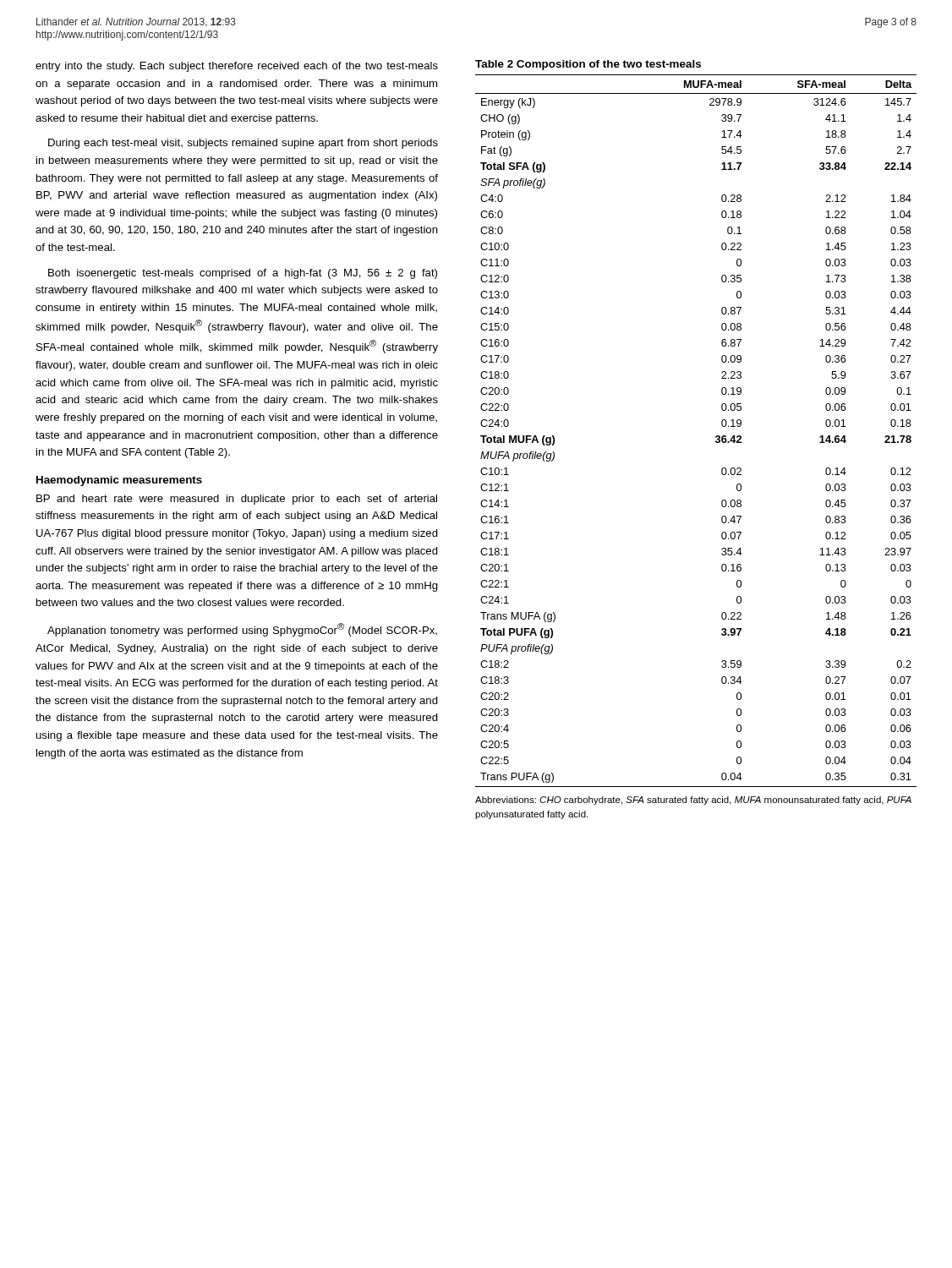Find the text block starting "Both isoenergetic test-meals comprised of a high-fat (3"
The width and height of the screenshot is (952, 1268).
click(x=237, y=362)
